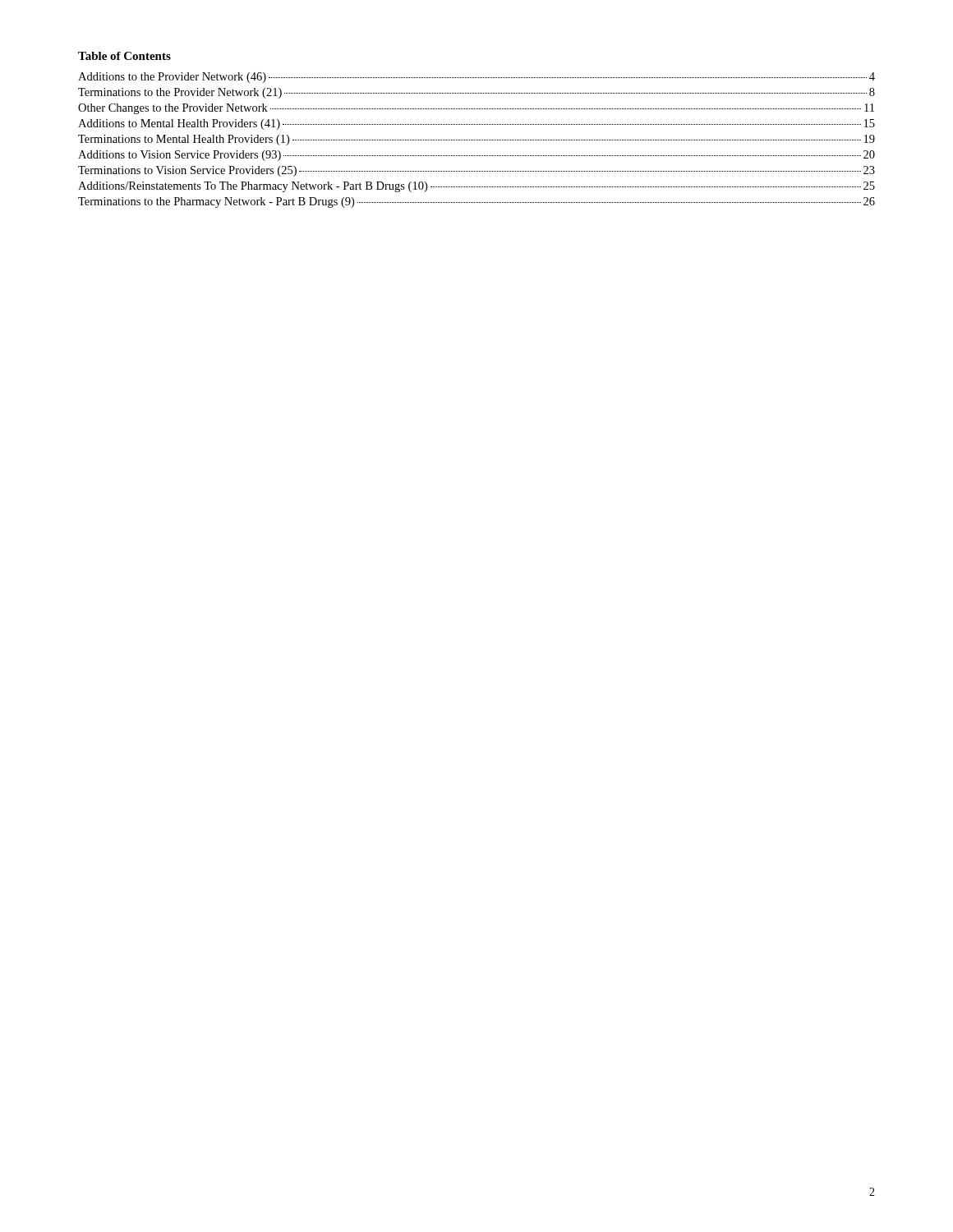Select the block starting "Additions/Reinstatements To The Pharmacy Network - Part"
This screenshot has height=1232, width=953.
(x=476, y=186)
